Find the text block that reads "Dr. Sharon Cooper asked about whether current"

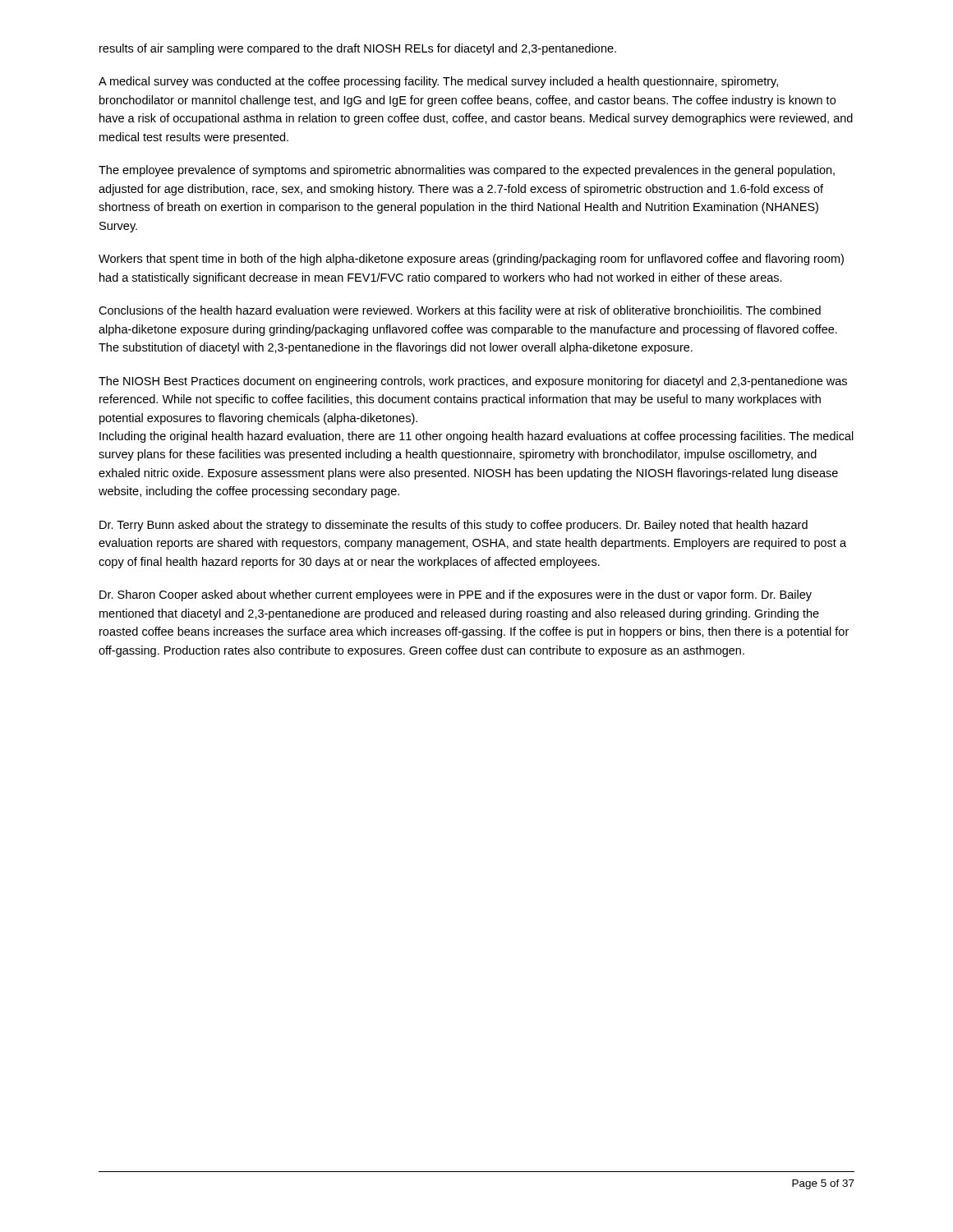point(474,623)
